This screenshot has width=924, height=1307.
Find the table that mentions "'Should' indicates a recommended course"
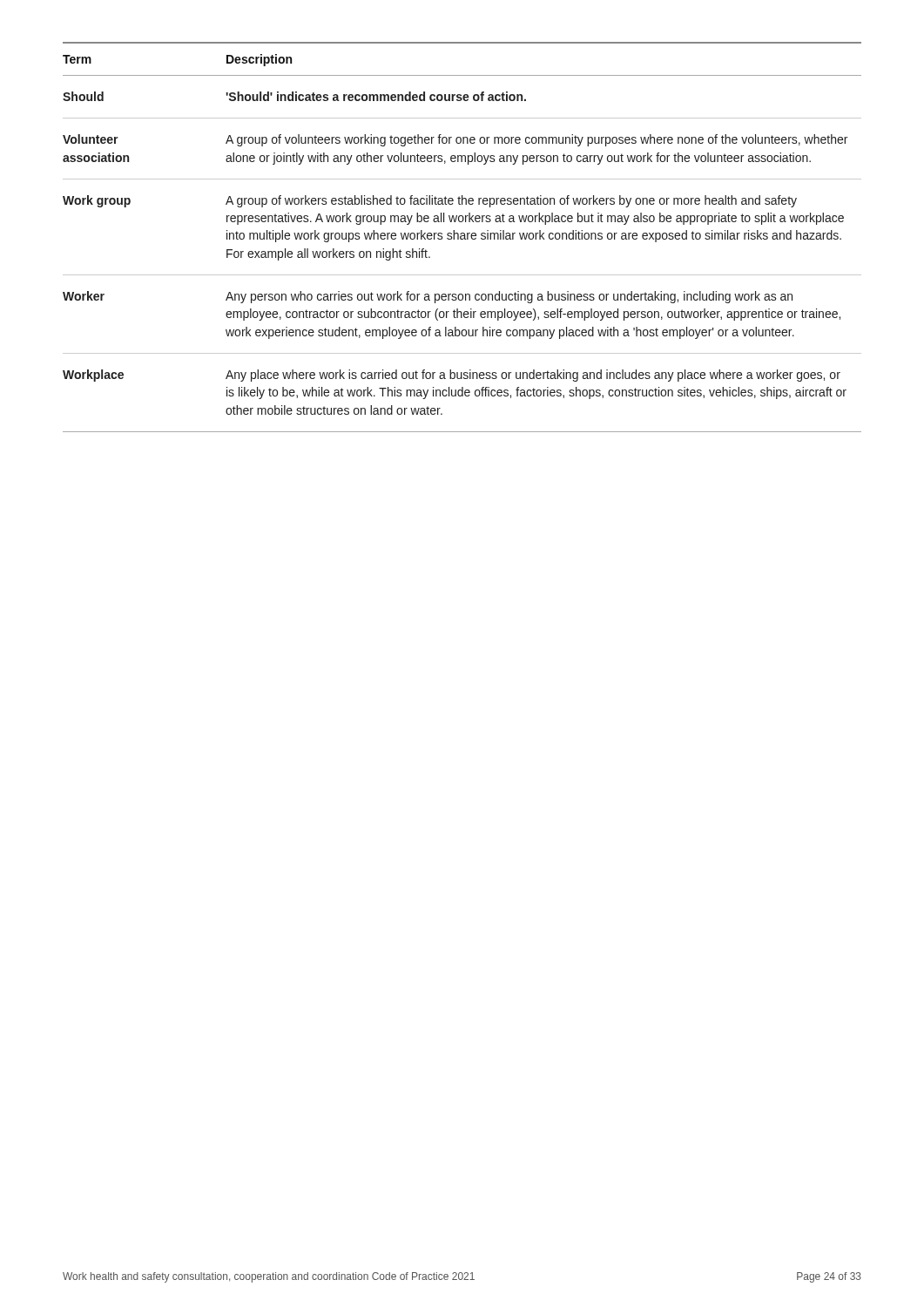[462, 237]
